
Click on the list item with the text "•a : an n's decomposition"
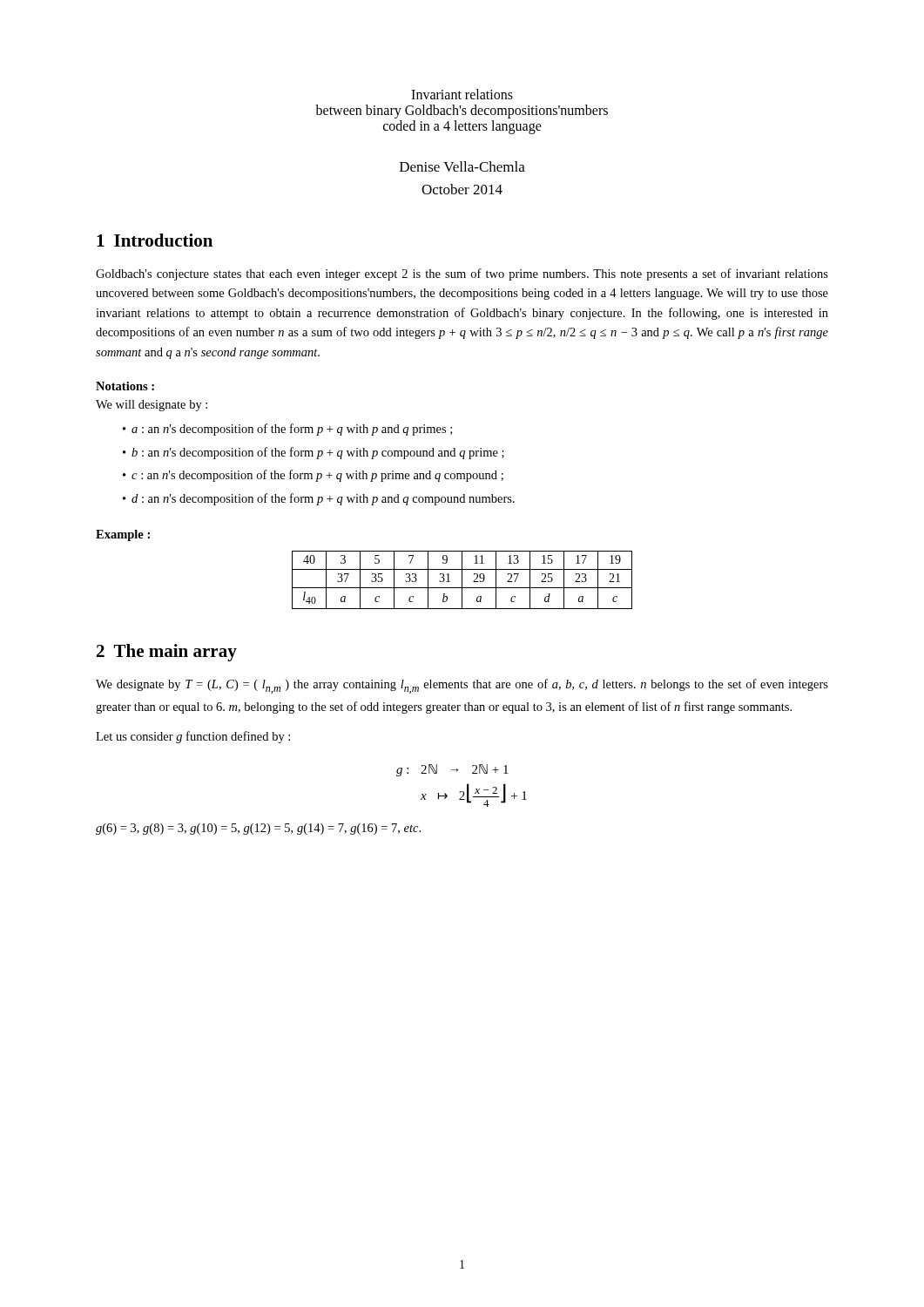(288, 429)
